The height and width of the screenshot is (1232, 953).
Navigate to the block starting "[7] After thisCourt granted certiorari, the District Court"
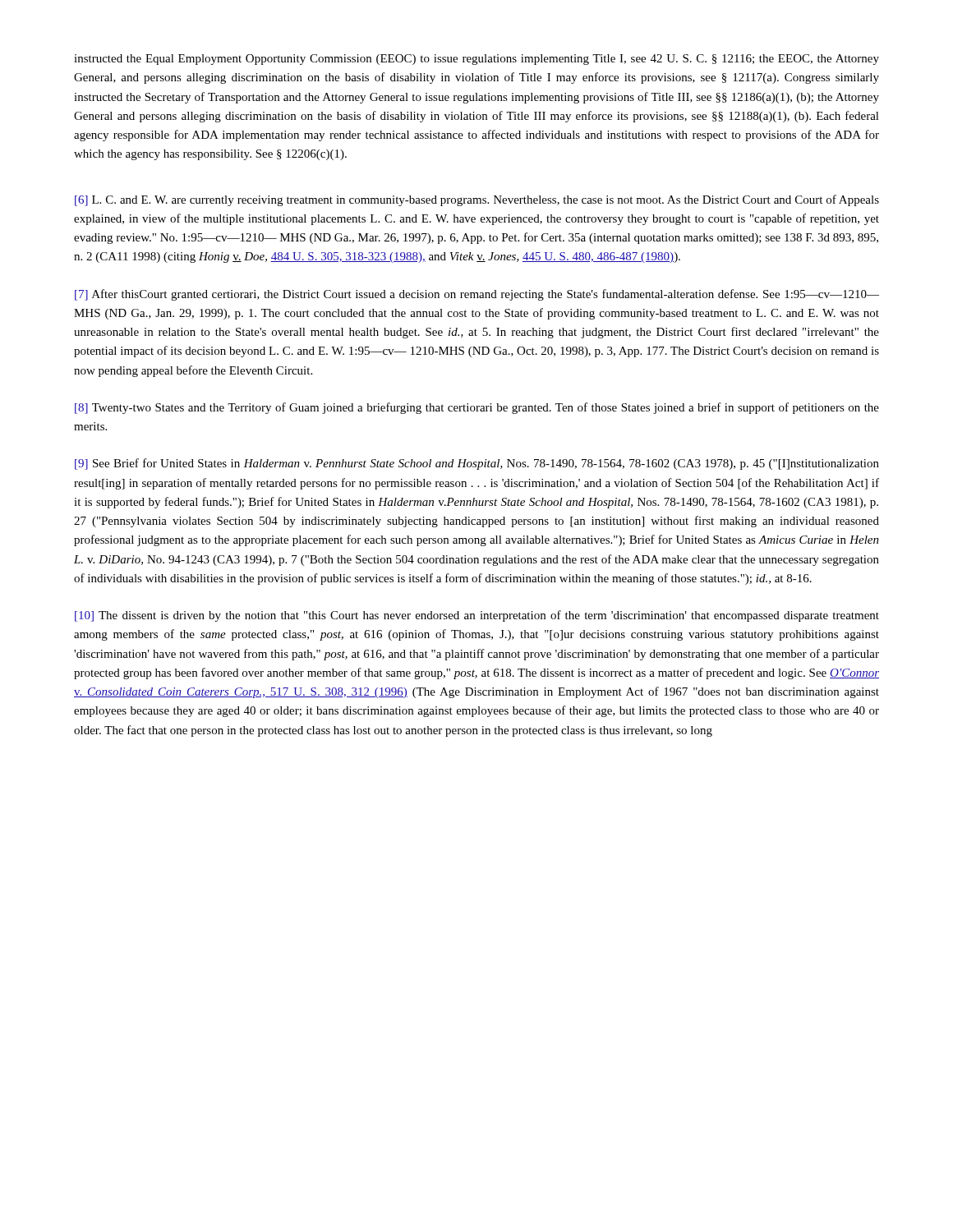(476, 332)
